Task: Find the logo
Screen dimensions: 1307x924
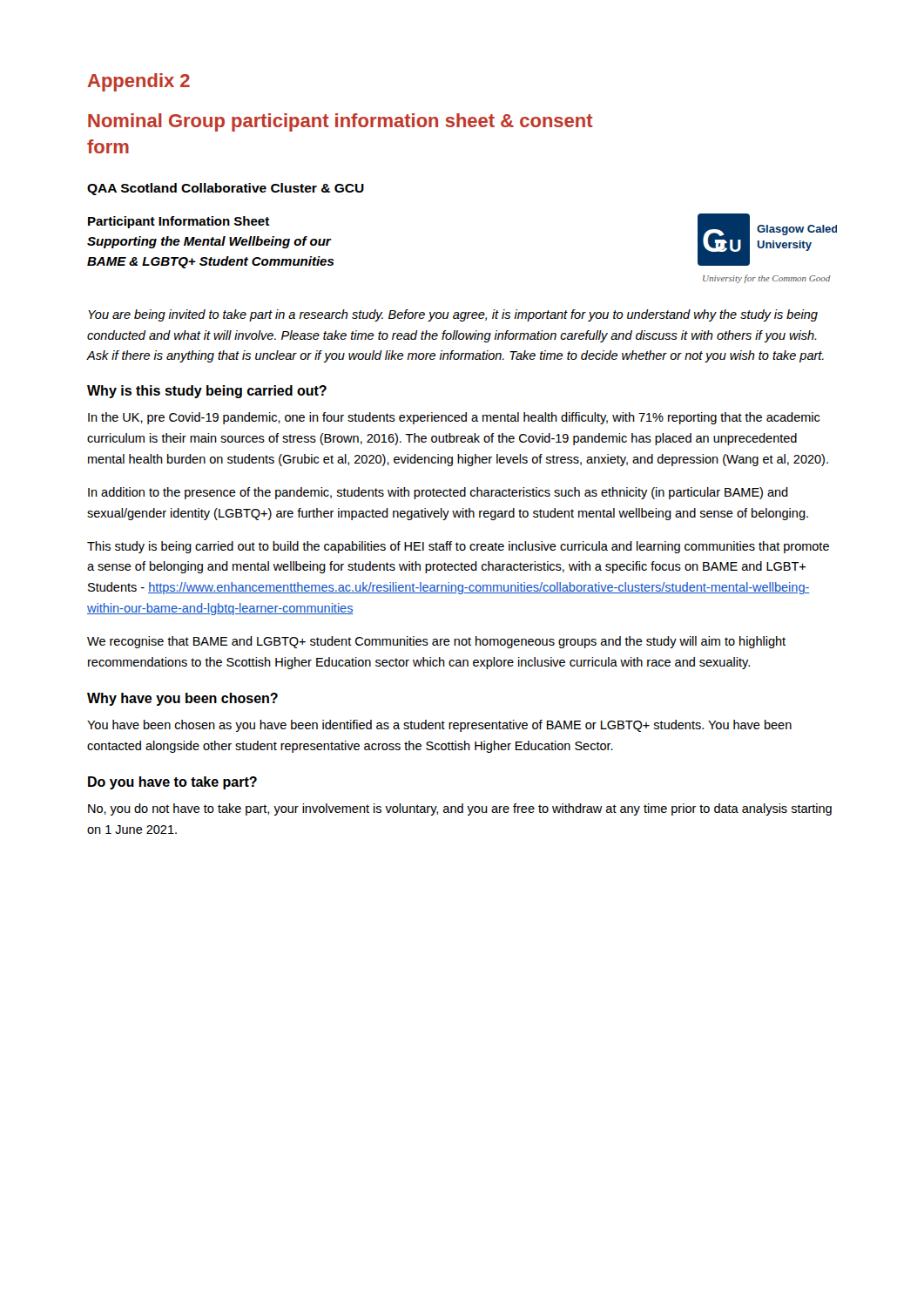Action: 767,251
